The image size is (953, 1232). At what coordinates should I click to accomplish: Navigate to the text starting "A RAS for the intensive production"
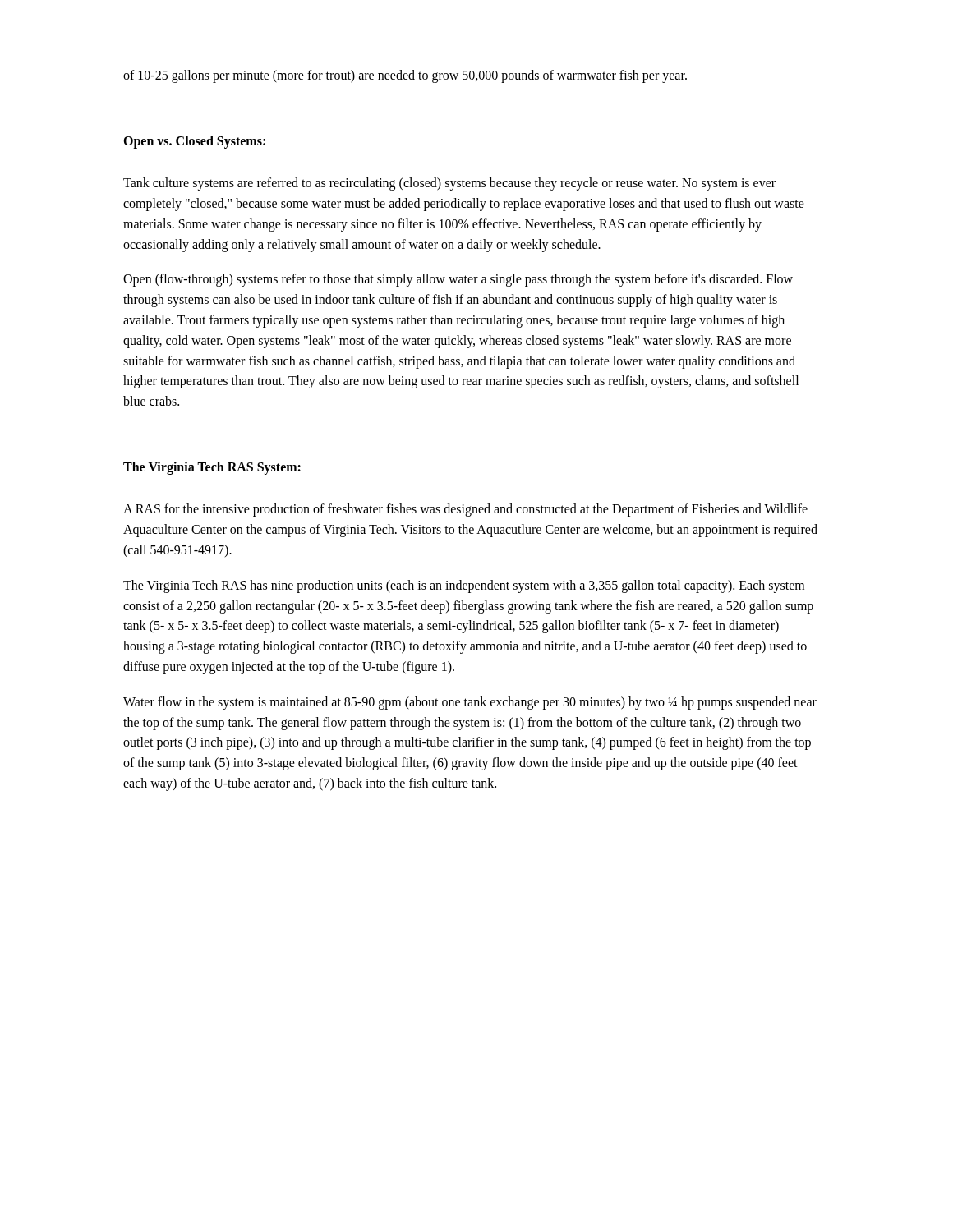point(470,530)
